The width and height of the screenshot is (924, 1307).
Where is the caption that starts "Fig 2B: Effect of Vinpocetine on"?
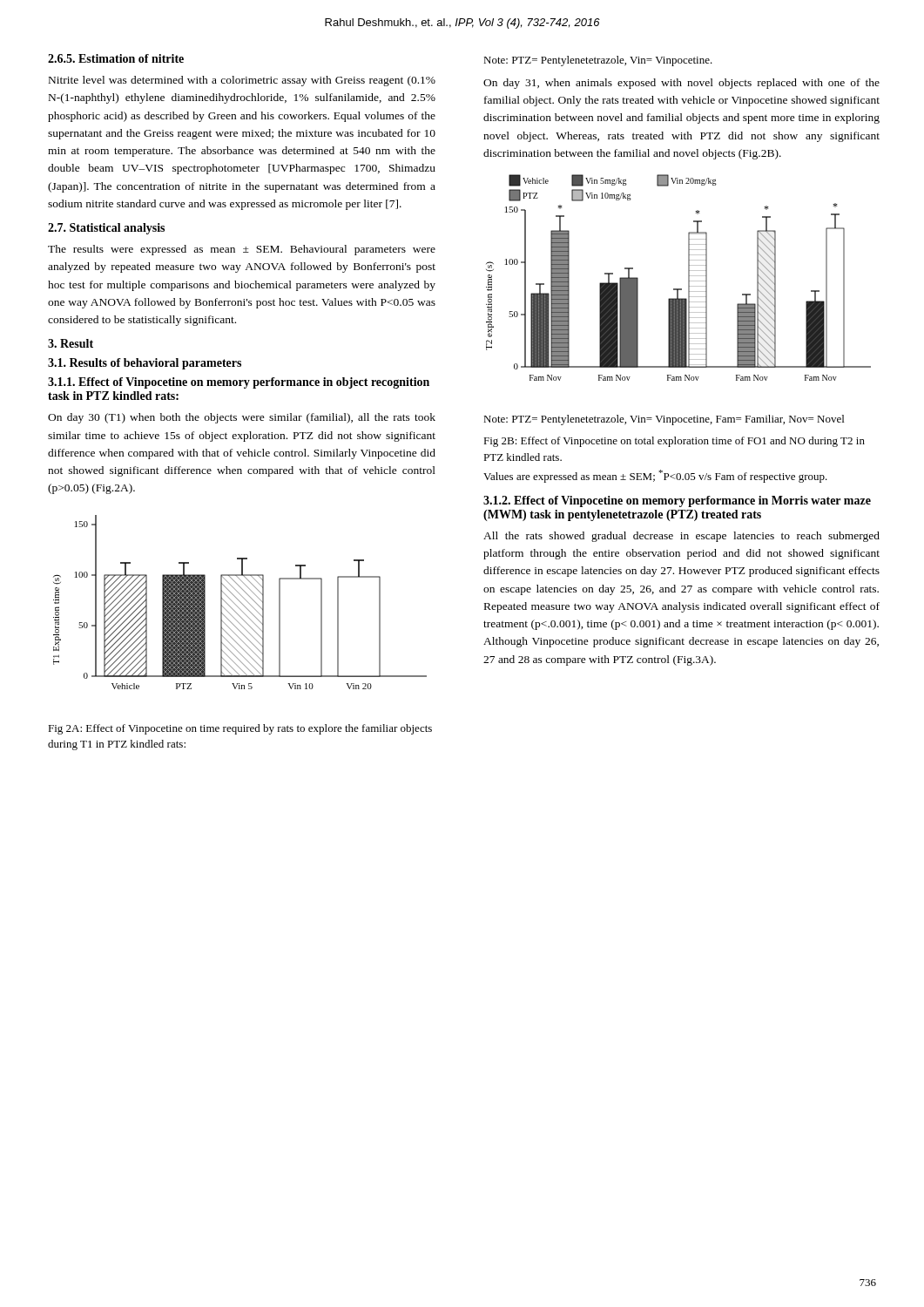(674, 442)
